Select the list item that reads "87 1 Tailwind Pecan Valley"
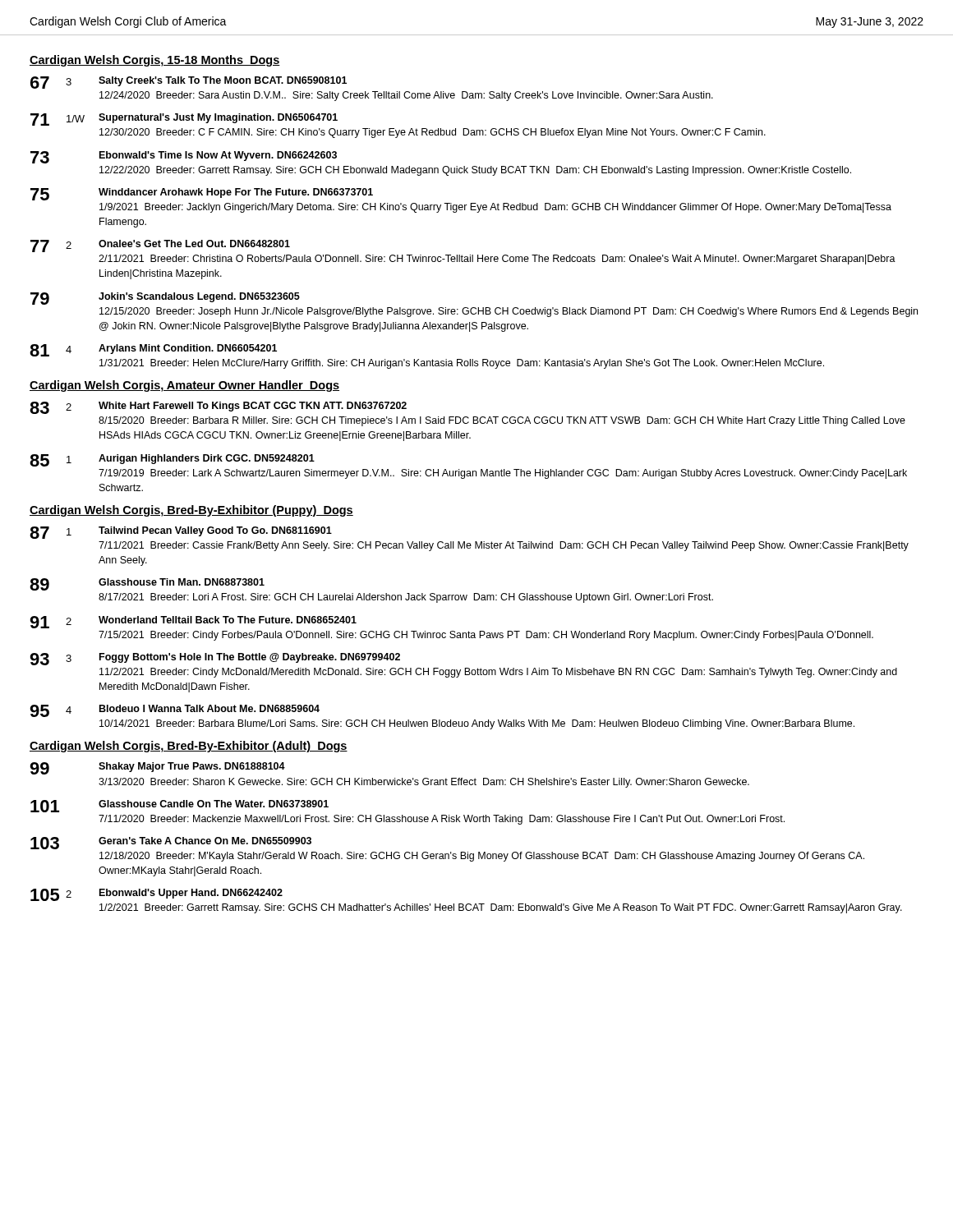The height and width of the screenshot is (1232, 953). coord(476,545)
